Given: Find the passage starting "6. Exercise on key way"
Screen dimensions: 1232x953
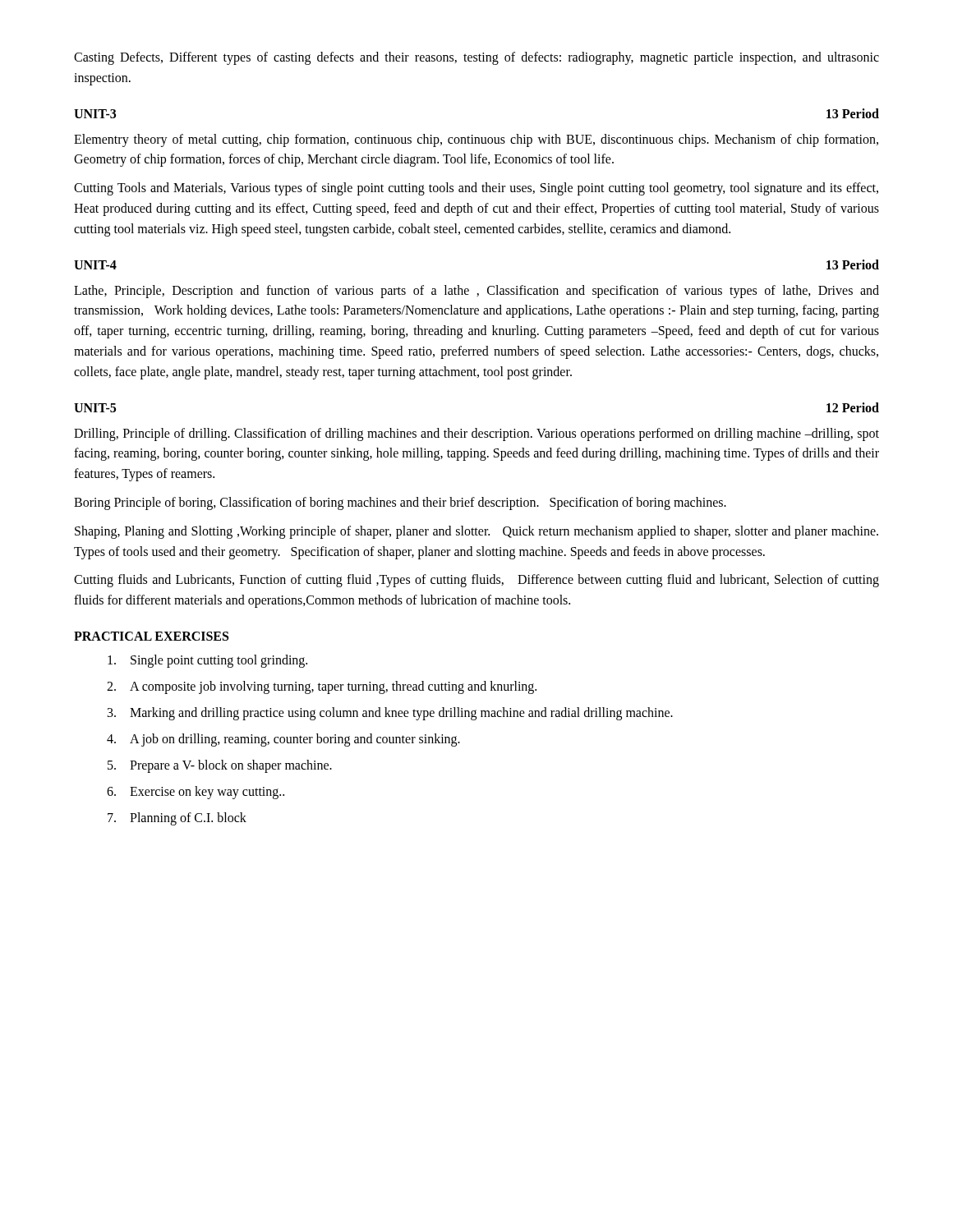Looking at the screenshot, I should tap(196, 792).
